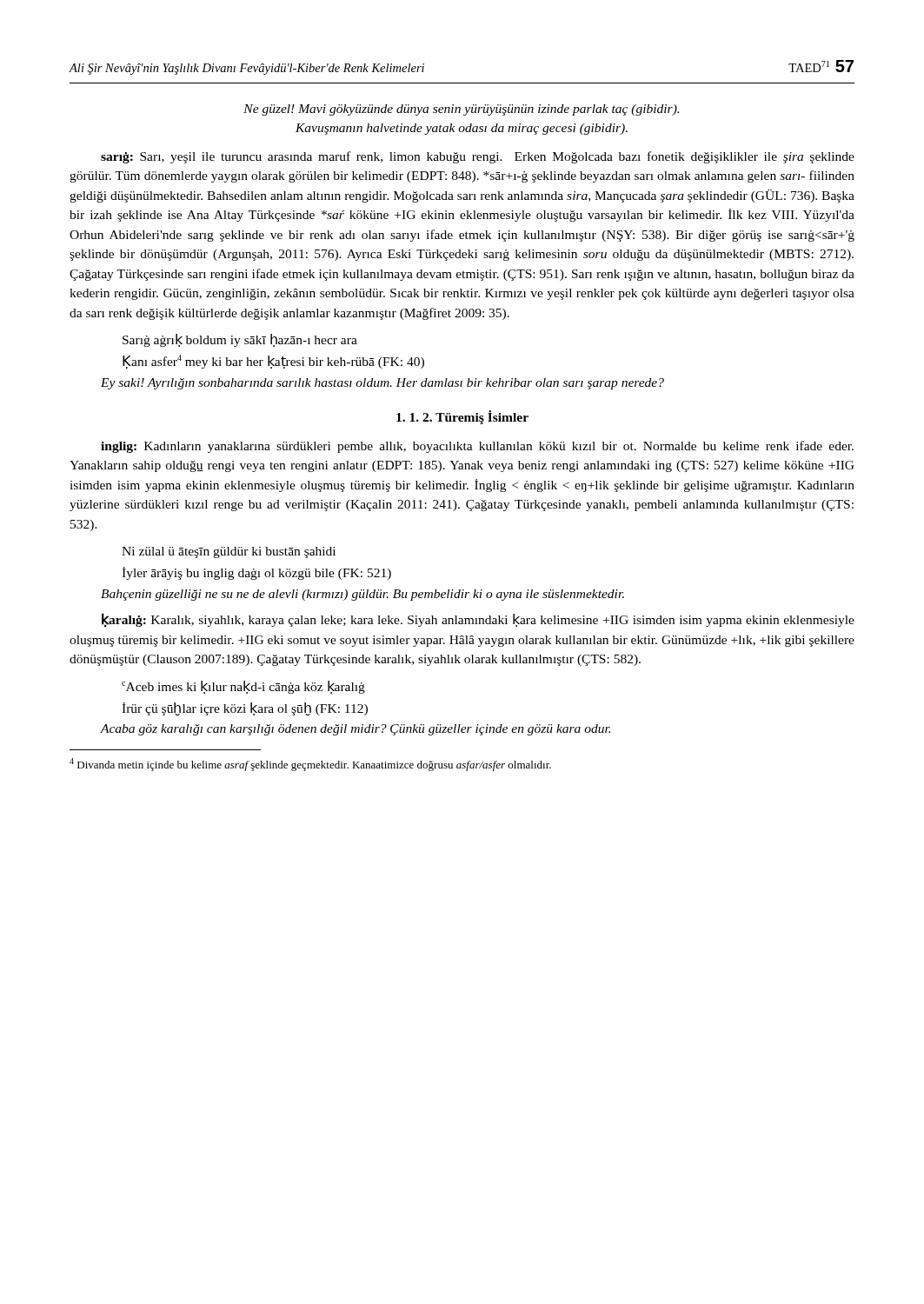Find the block starting "Ni zülal ü"
924x1304 pixels.
[x=229, y=551]
